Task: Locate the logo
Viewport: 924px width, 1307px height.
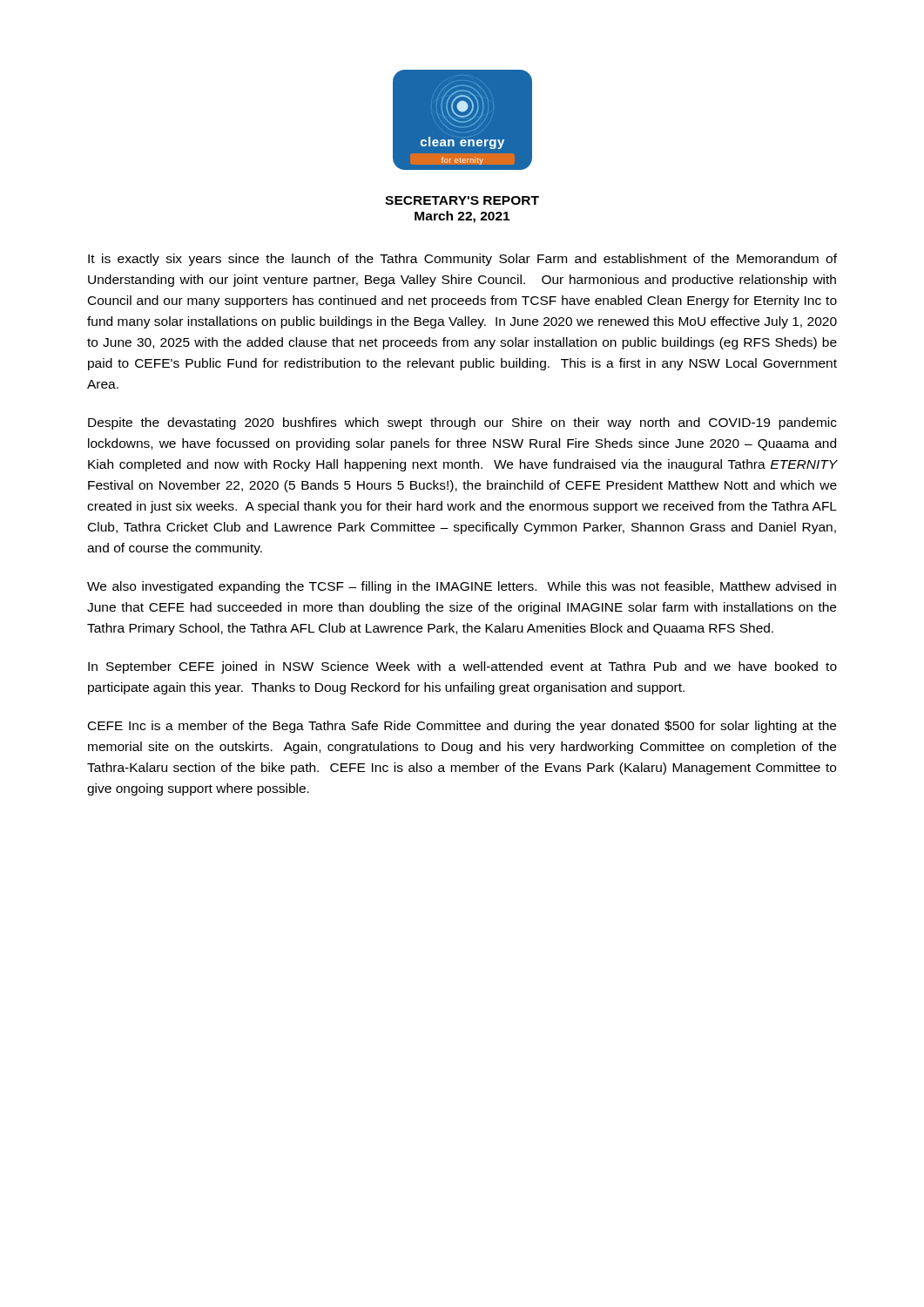Action: pyautogui.click(x=462, y=122)
